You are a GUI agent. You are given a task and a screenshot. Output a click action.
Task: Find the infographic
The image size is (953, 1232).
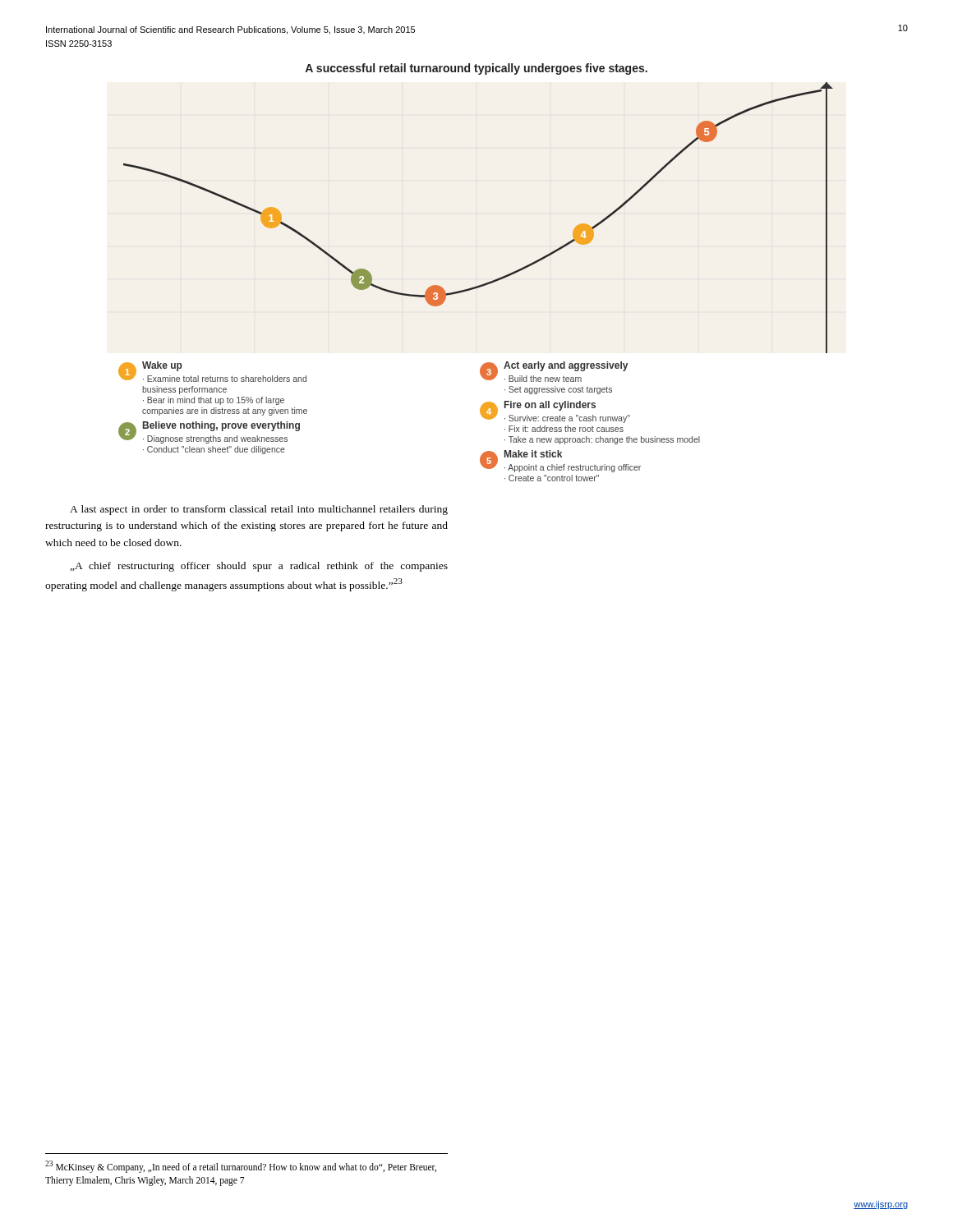click(x=476, y=283)
